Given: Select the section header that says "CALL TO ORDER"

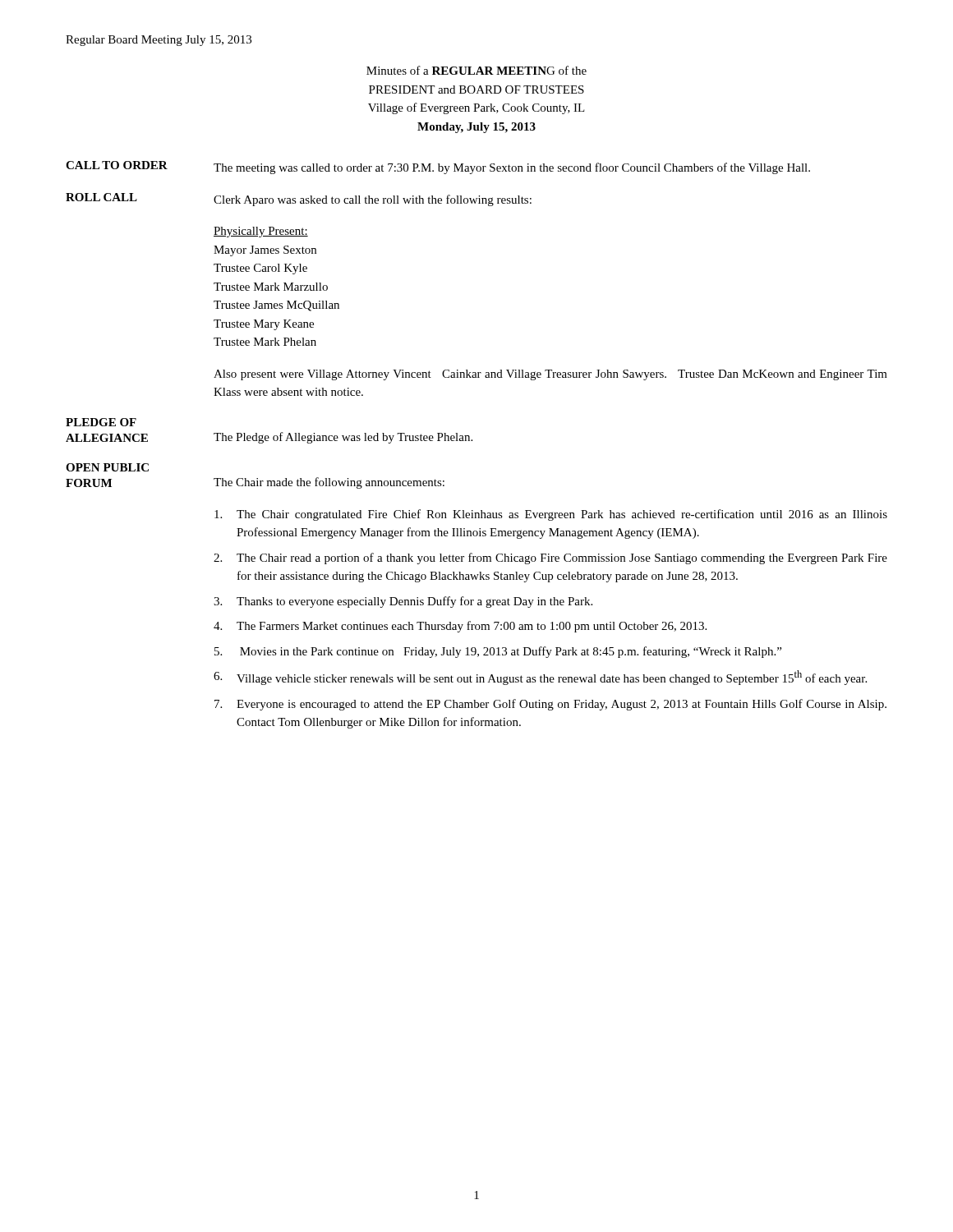Looking at the screenshot, I should 117,165.
